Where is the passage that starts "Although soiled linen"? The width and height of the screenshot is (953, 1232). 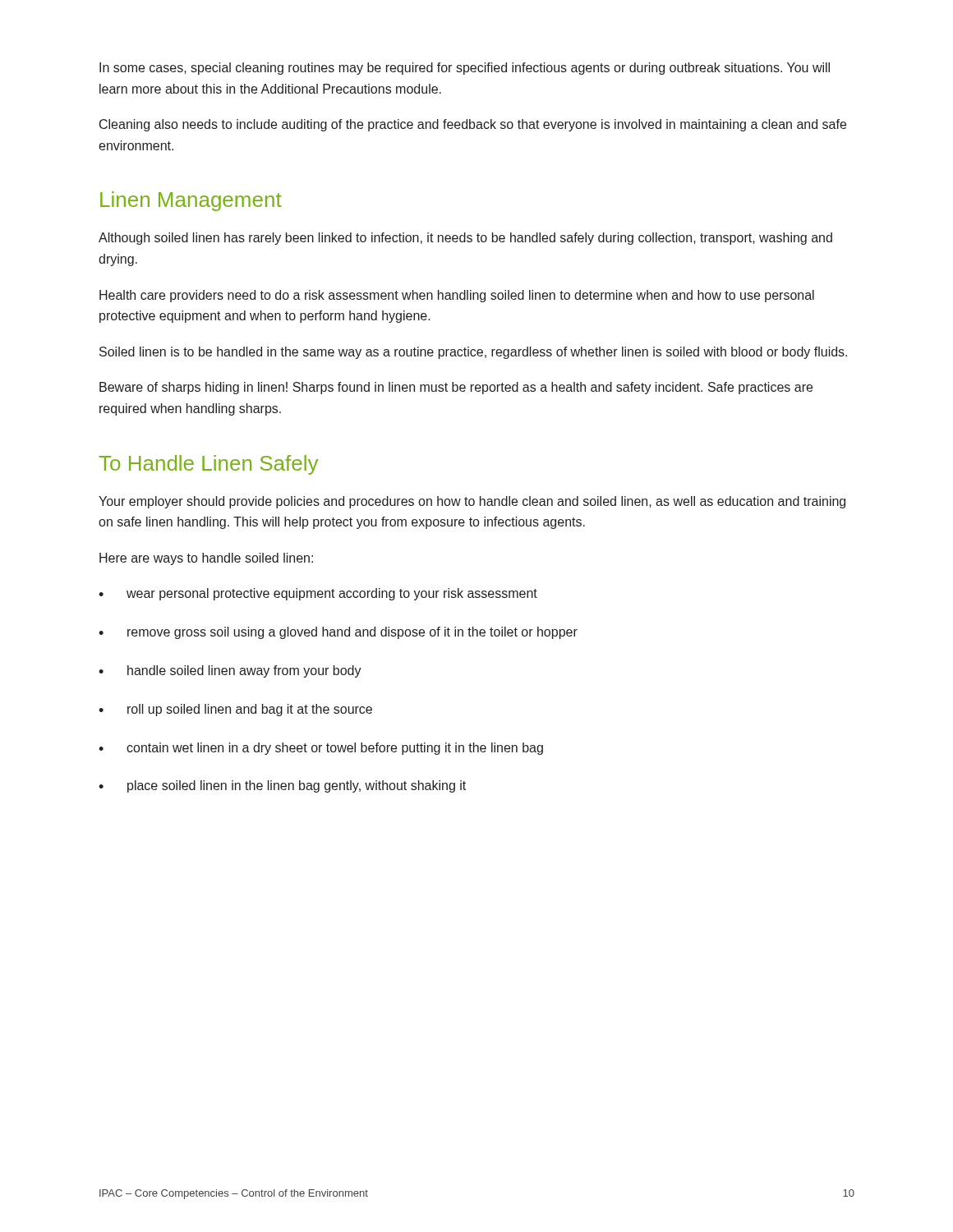(x=466, y=249)
